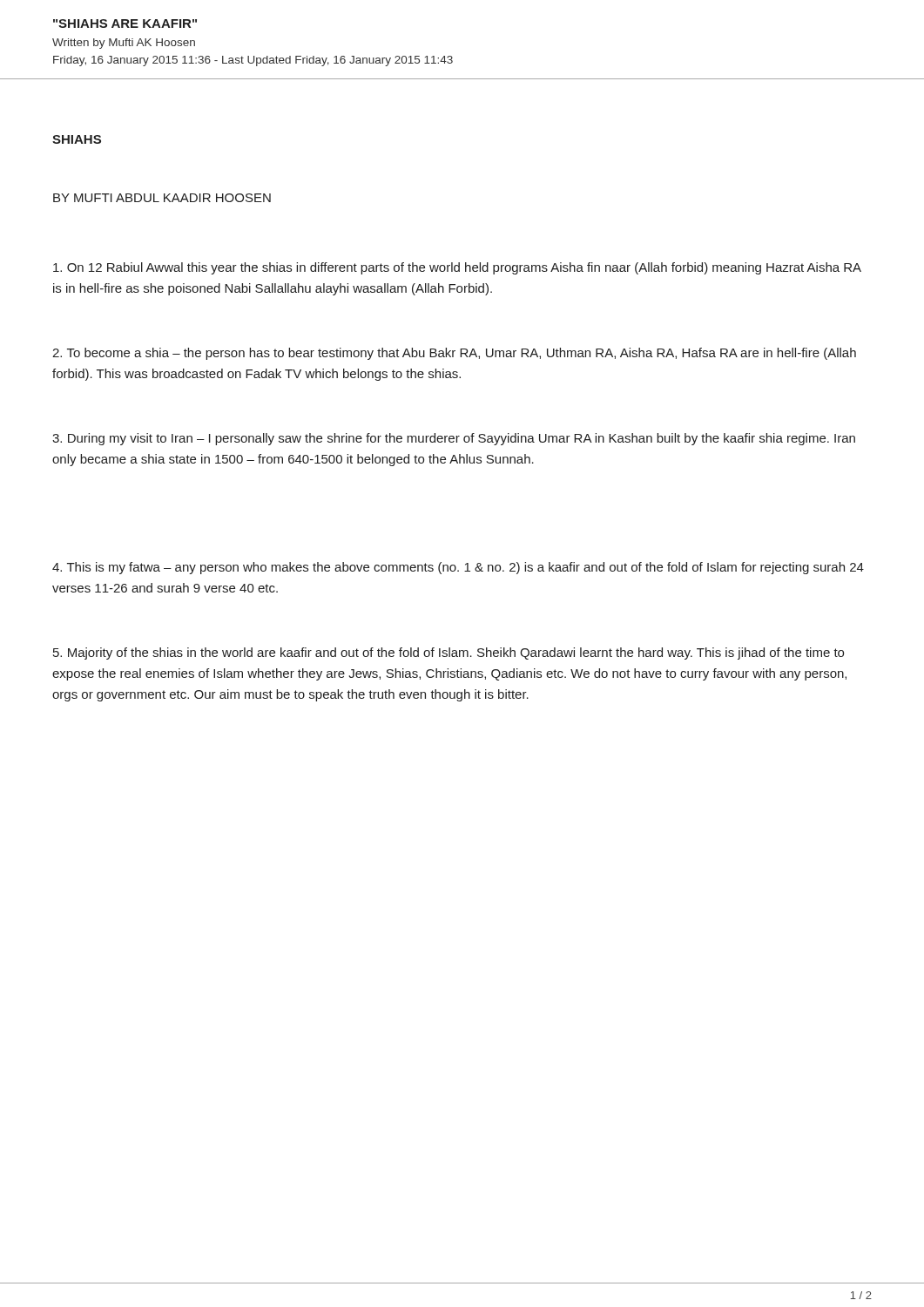Image resolution: width=924 pixels, height=1307 pixels.
Task: Point to the block beginning "Written by Mufti"
Action: click(x=253, y=51)
